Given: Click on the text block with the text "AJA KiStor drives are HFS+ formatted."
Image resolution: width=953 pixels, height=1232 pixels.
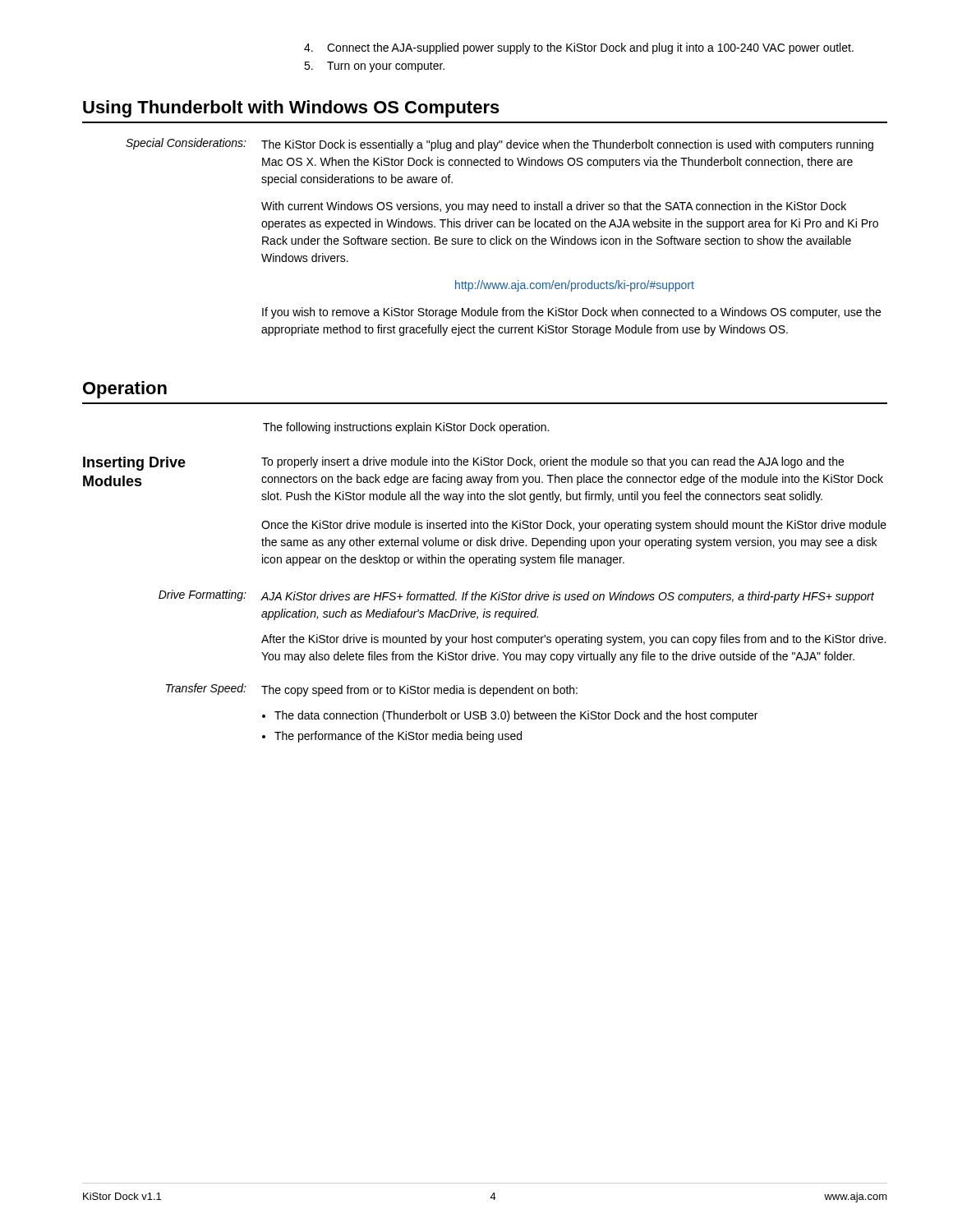Looking at the screenshot, I should click(574, 627).
